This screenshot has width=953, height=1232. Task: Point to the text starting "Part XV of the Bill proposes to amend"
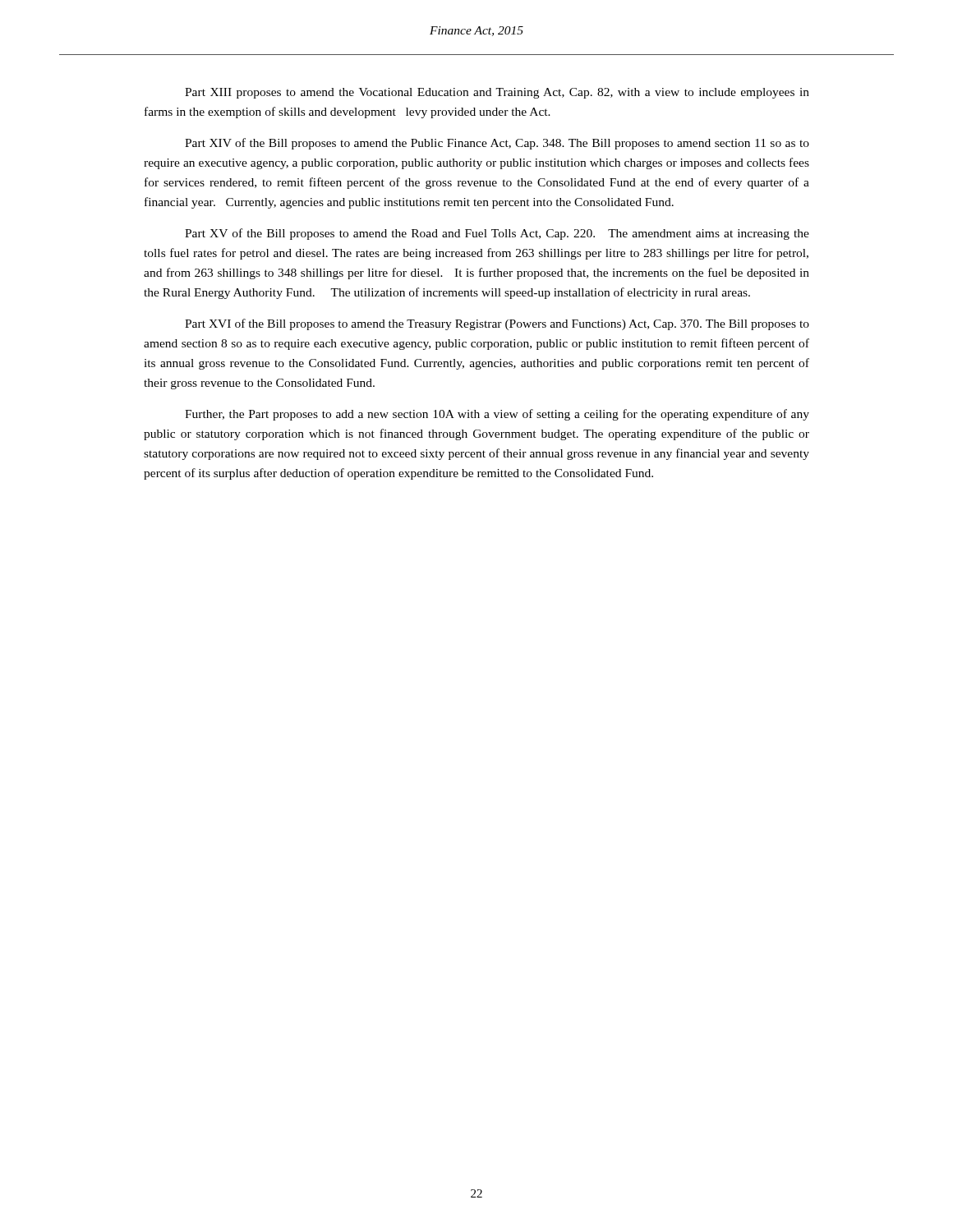coord(476,263)
